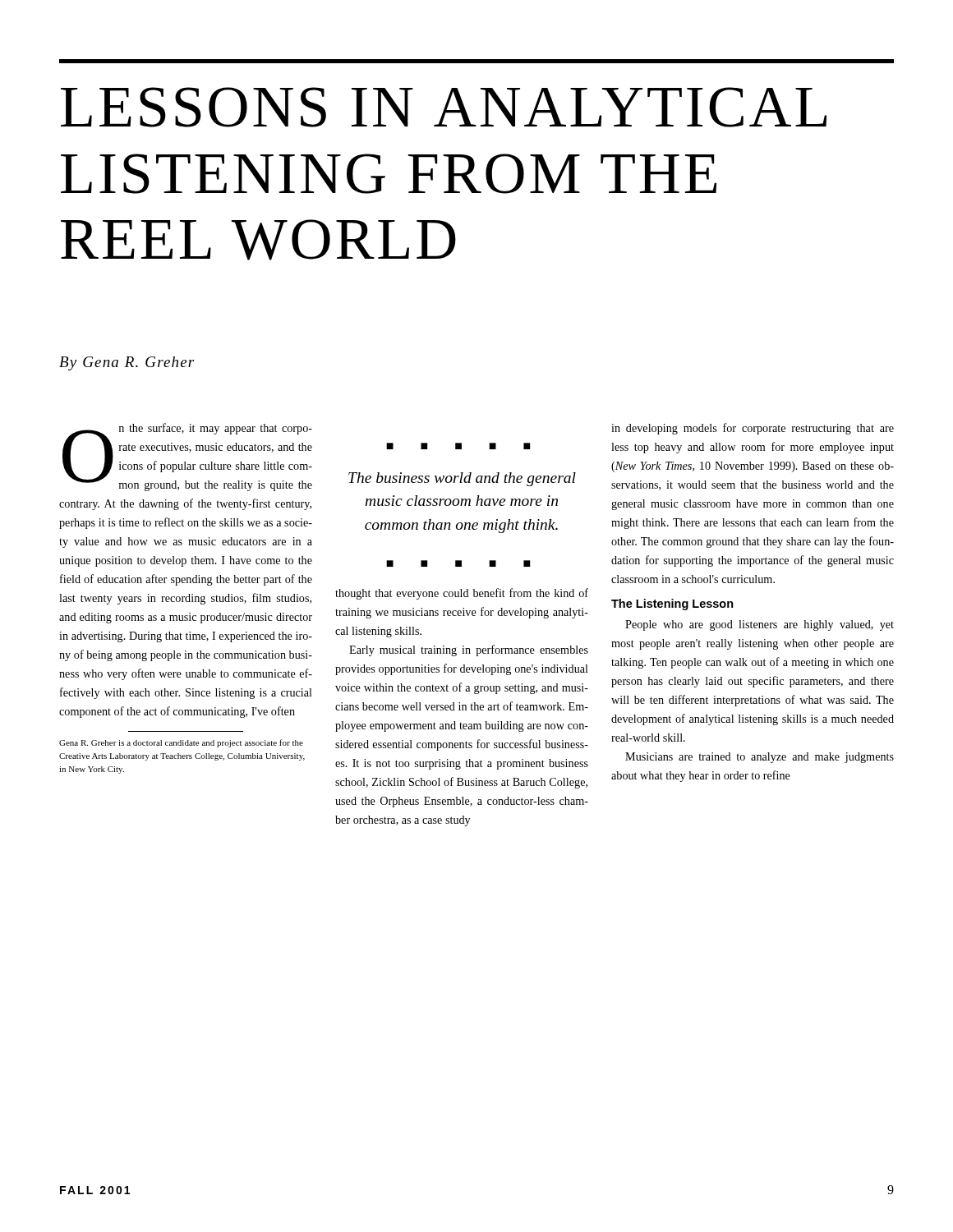Point to the block beginning "Gena R. Greher is a"
This screenshot has width=953, height=1232.
[x=182, y=756]
